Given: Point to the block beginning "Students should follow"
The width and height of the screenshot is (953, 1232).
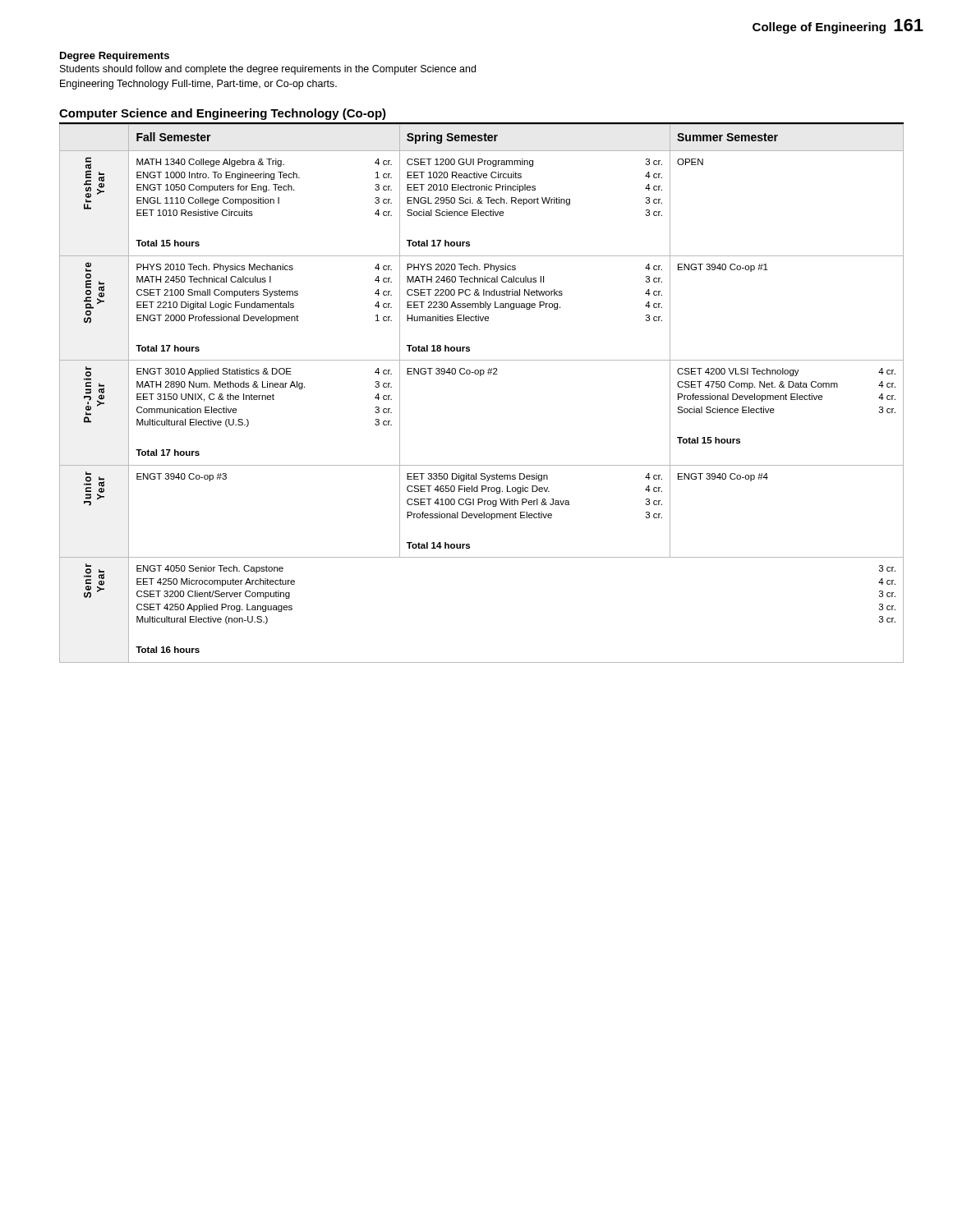Looking at the screenshot, I should tap(268, 76).
